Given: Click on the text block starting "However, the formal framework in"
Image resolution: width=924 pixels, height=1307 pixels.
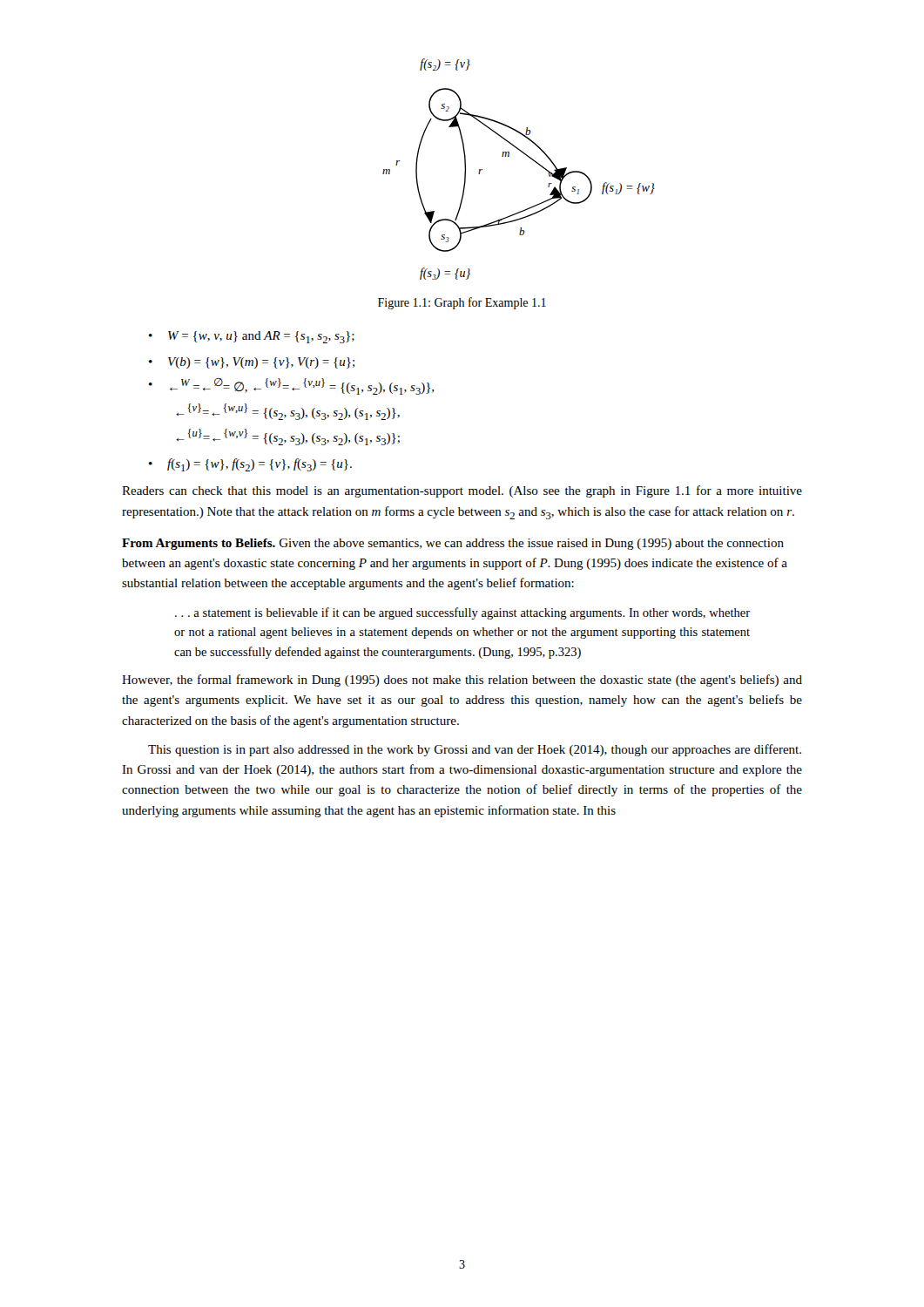Looking at the screenshot, I should click(x=462, y=700).
